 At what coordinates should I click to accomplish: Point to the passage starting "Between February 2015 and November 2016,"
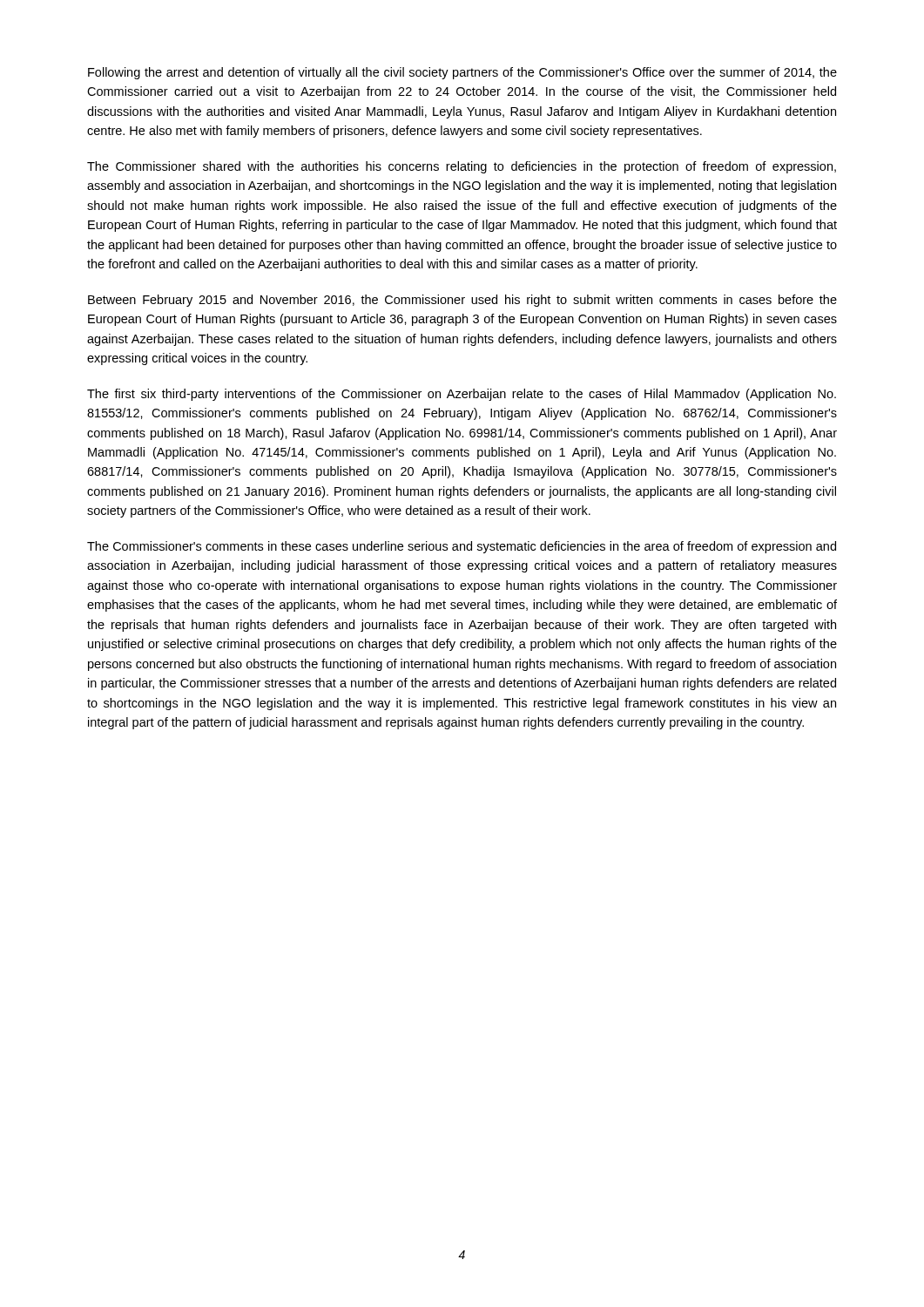click(462, 329)
